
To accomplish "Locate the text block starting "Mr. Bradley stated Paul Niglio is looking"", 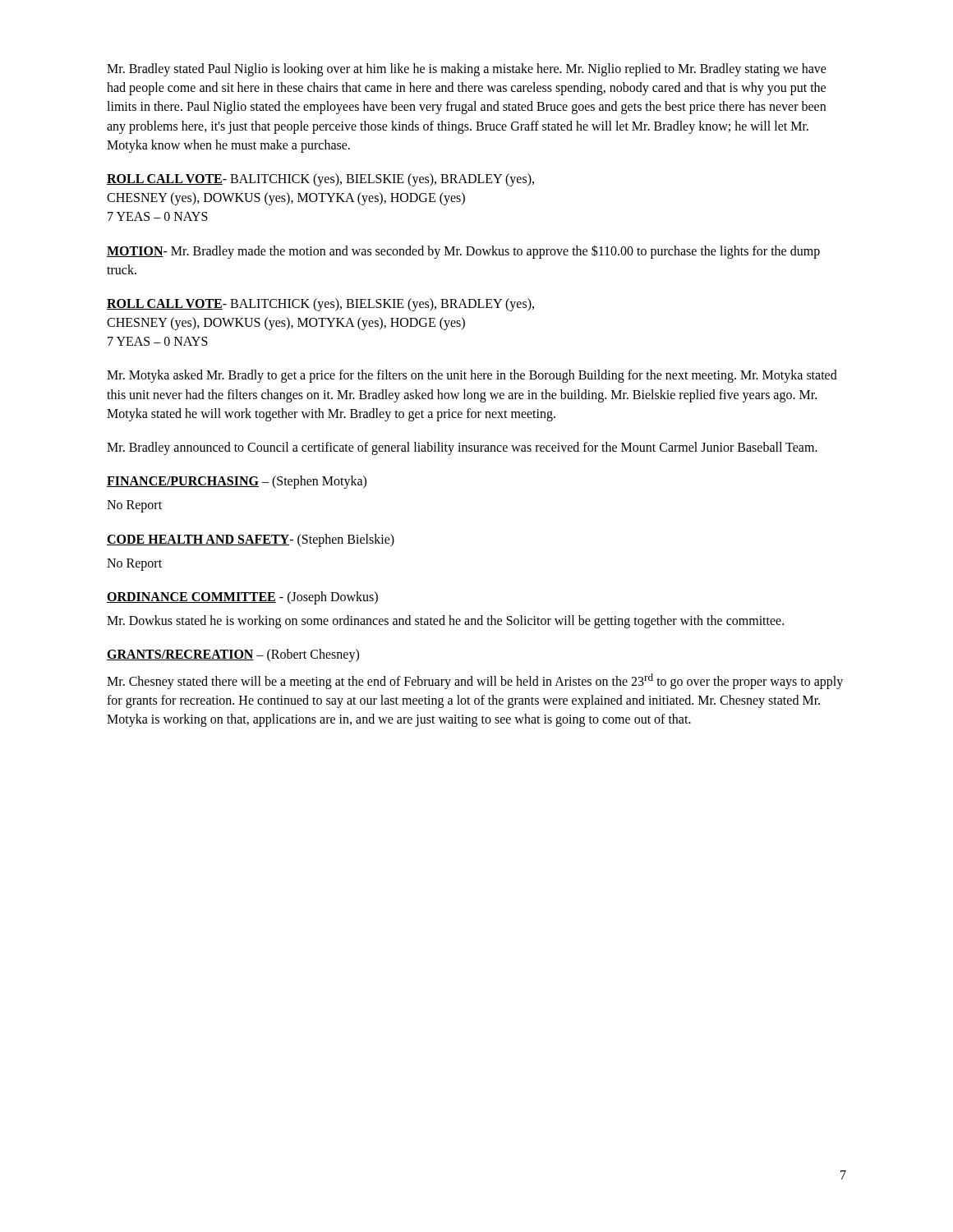I will [x=467, y=107].
